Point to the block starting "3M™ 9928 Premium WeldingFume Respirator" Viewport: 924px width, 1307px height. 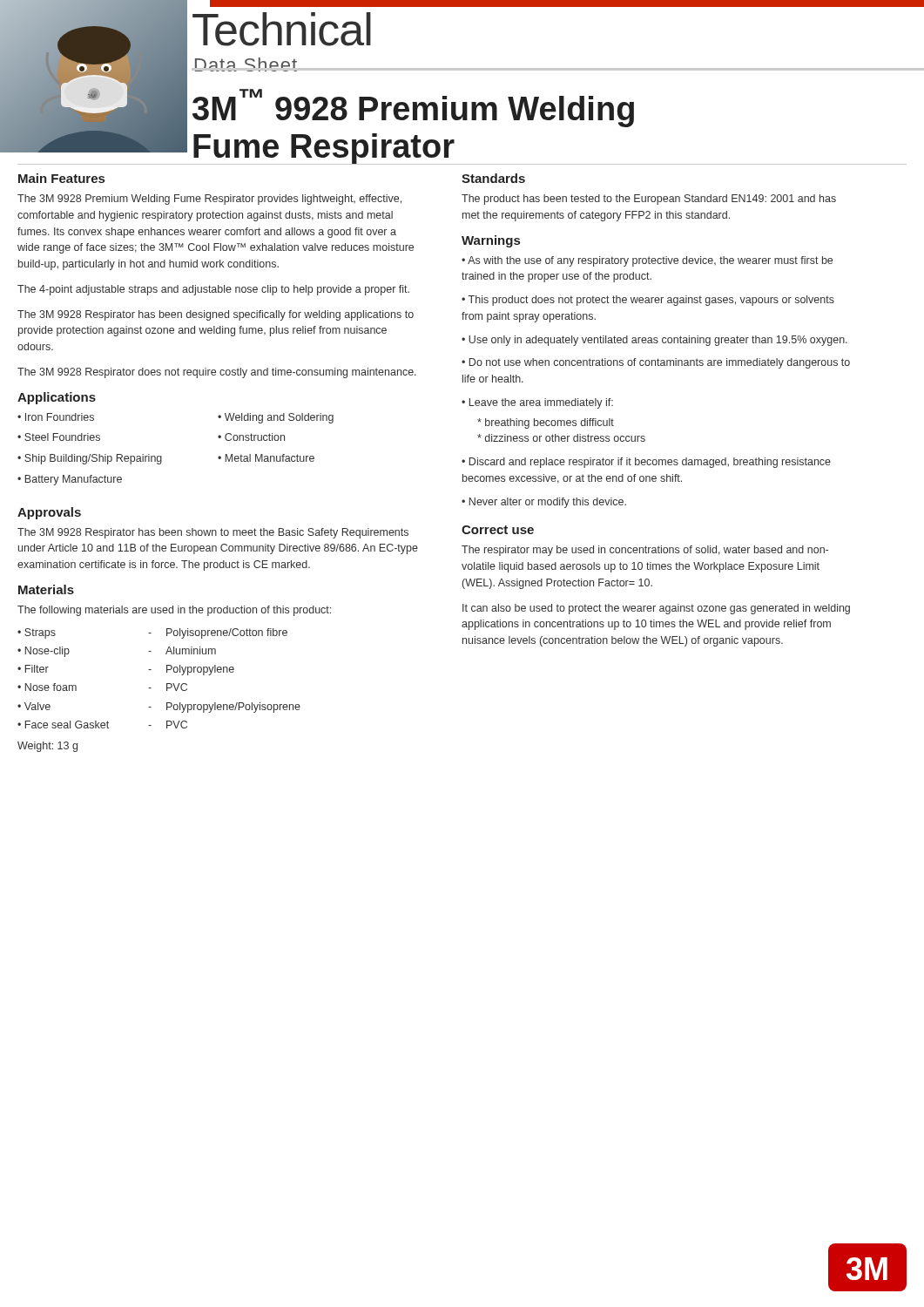click(414, 124)
